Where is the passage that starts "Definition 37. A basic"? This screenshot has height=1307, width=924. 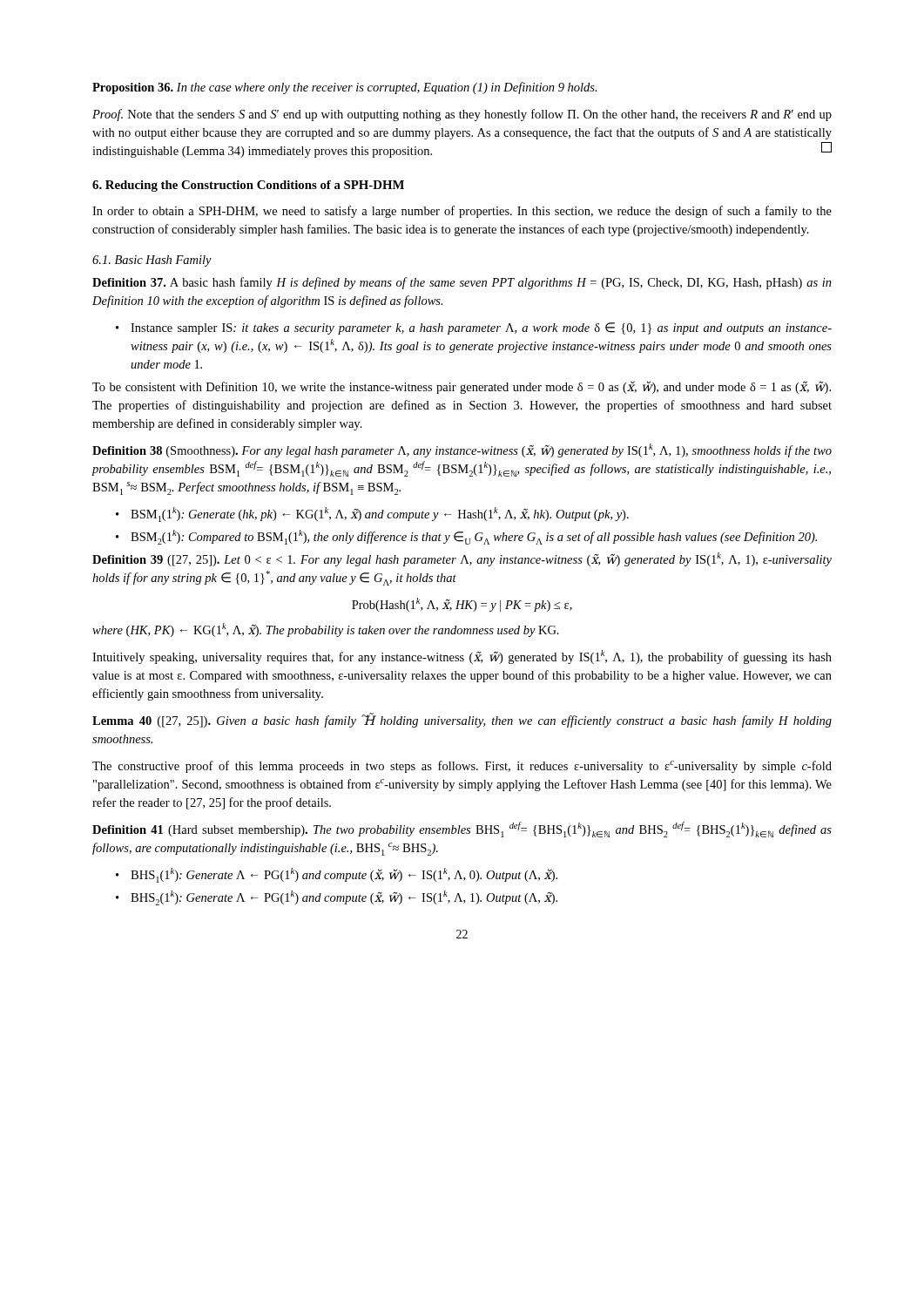(462, 292)
